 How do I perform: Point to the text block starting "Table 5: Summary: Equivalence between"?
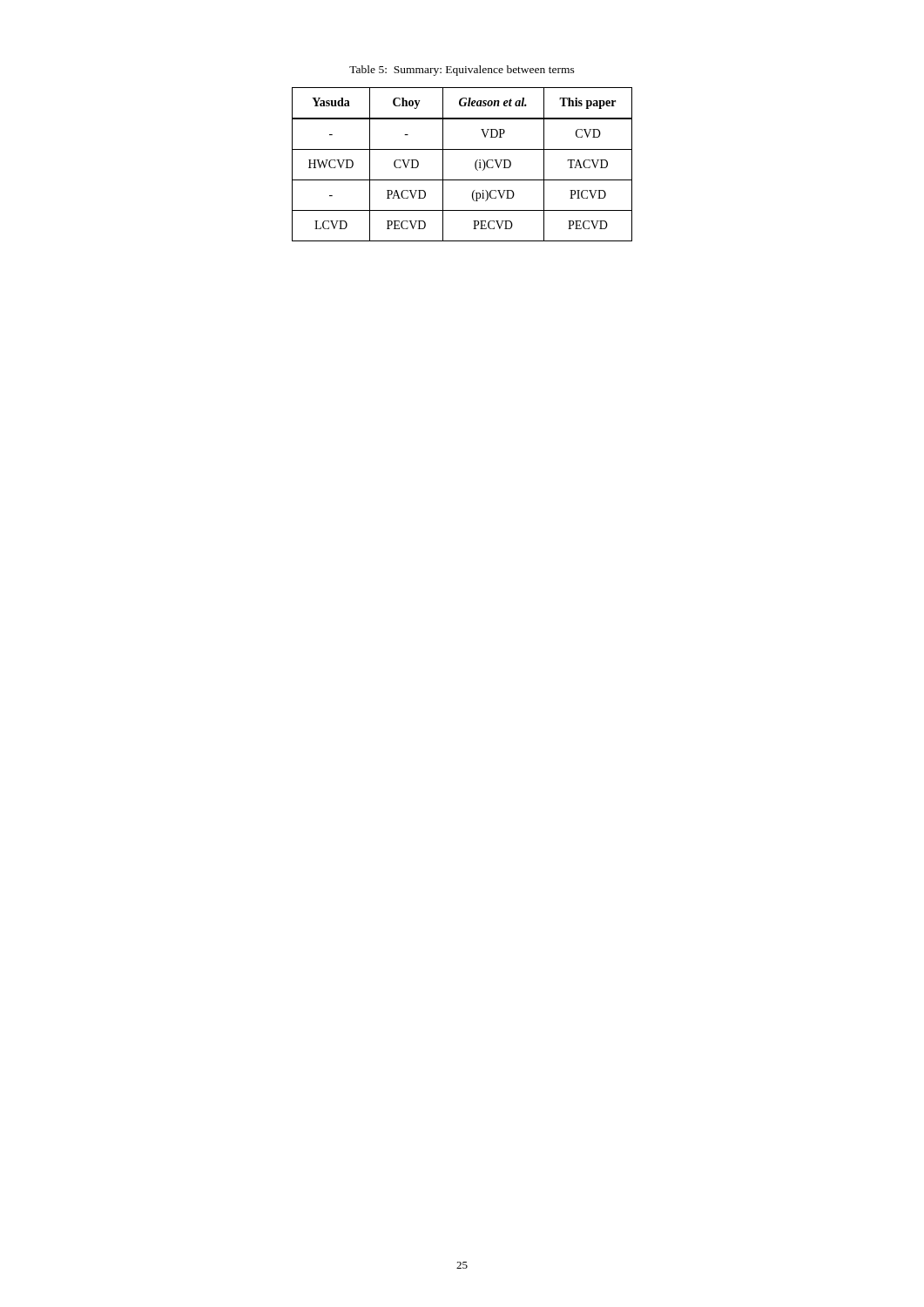pyautogui.click(x=462, y=69)
